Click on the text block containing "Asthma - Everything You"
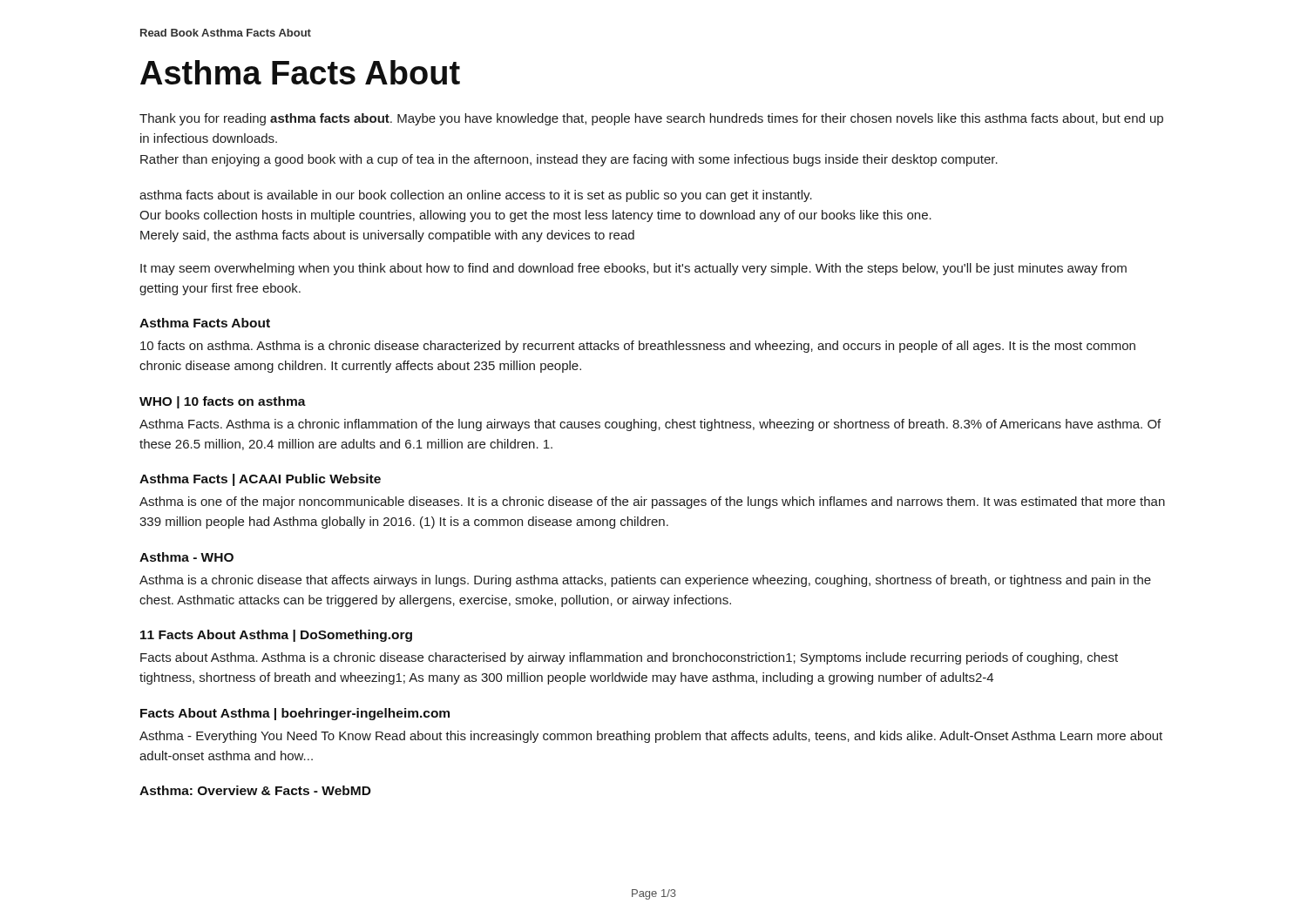This screenshot has width=1307, height=924. pyautogui.click(x=651, y=745)
